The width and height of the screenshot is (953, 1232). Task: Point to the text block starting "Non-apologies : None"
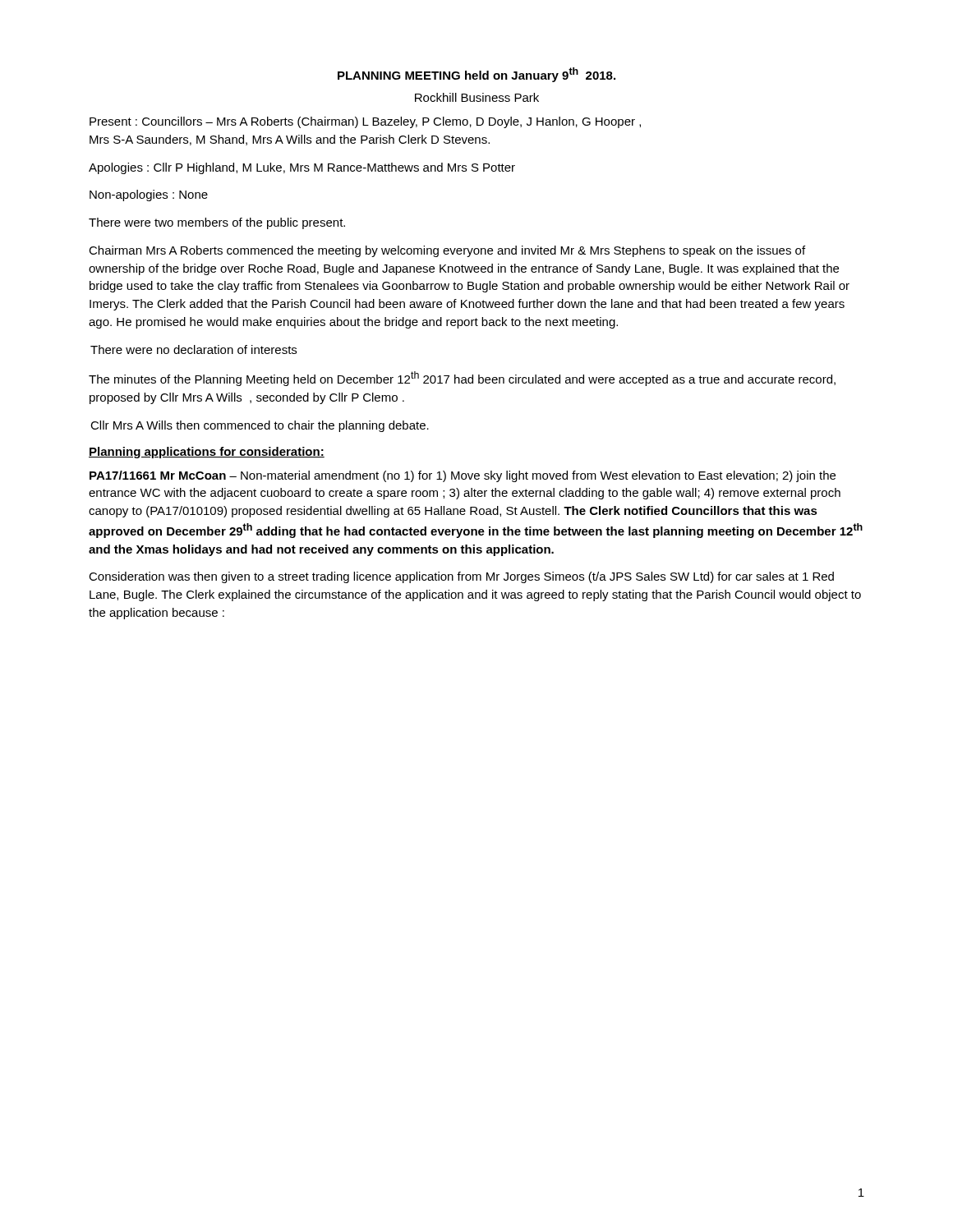click(148, 194)
